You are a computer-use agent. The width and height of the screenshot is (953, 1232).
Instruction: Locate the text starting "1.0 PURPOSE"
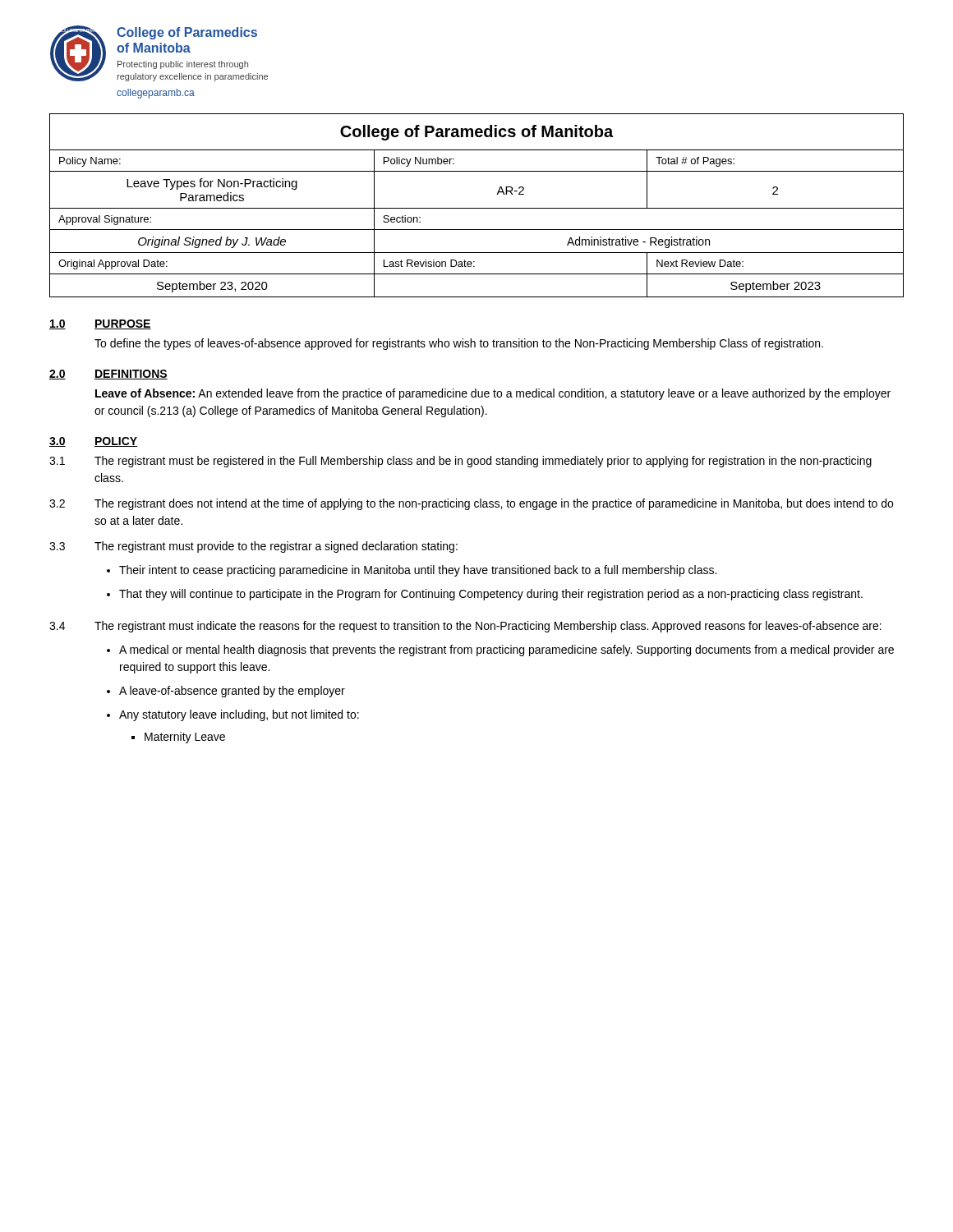(100, 324)
